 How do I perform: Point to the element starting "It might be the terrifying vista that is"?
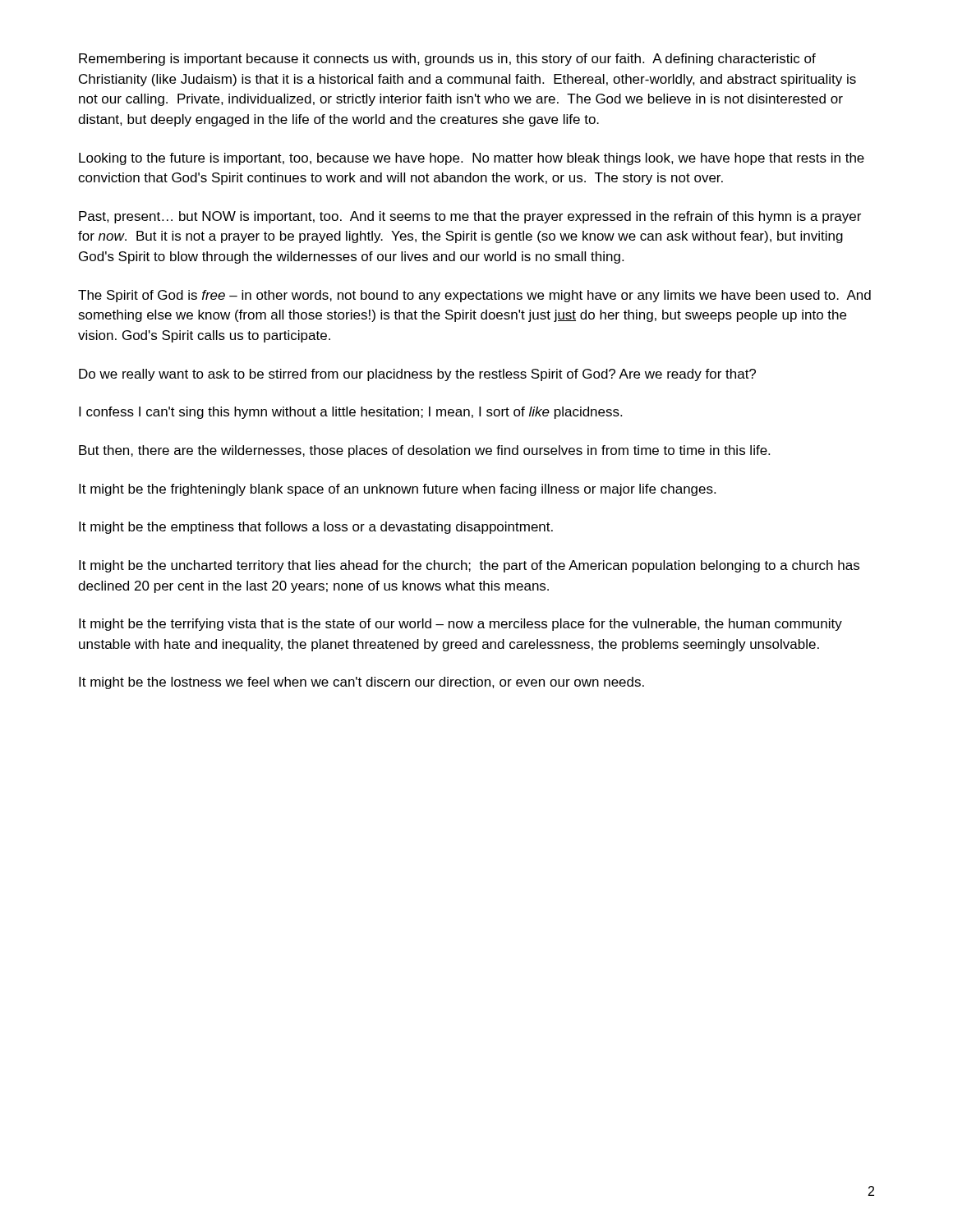[460, 634]
